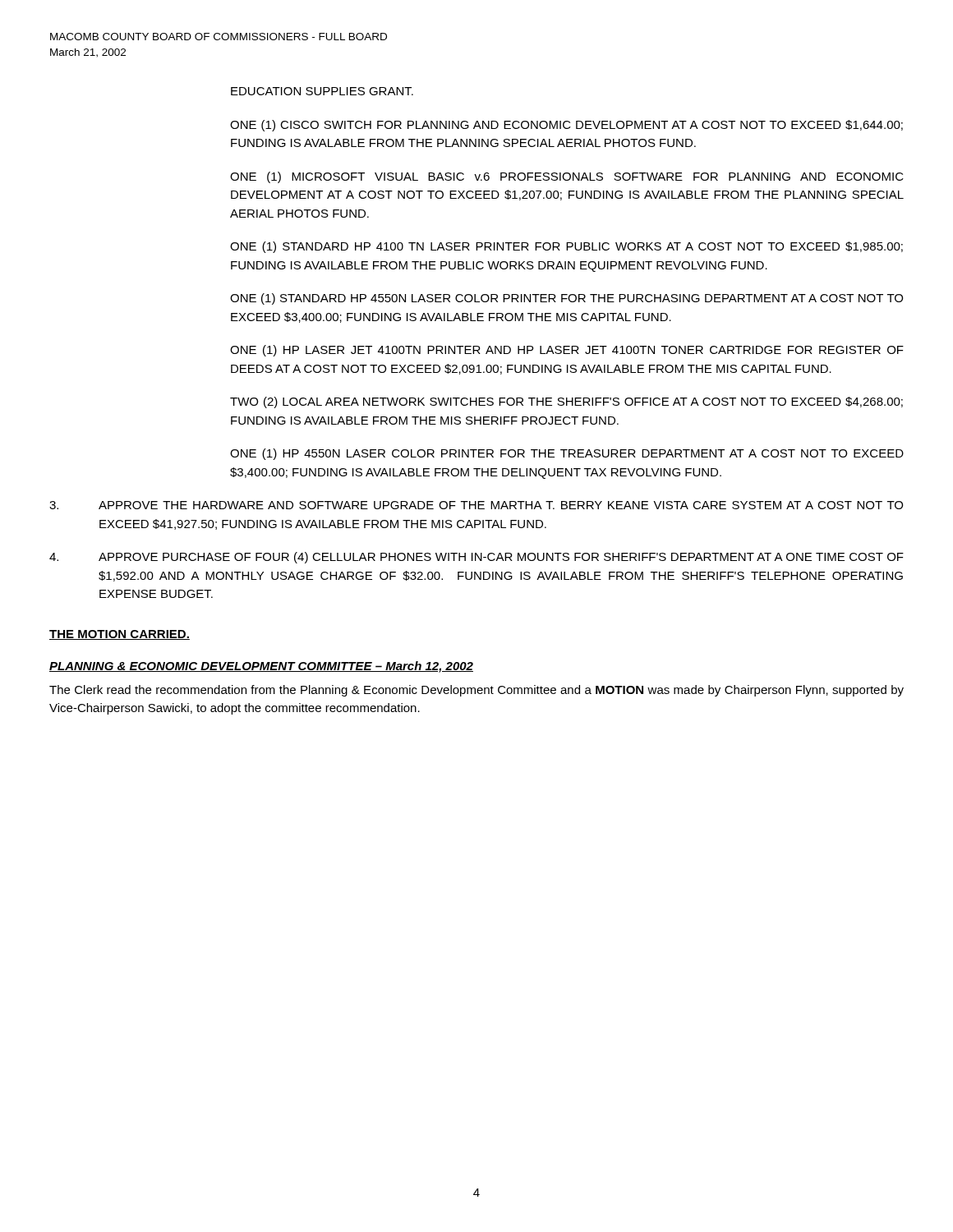Find the list item containing "ONE (1) HP LASER JET 4100TN PRINTER AND"
Viewport: 953px width, 1232px height.
567,359
